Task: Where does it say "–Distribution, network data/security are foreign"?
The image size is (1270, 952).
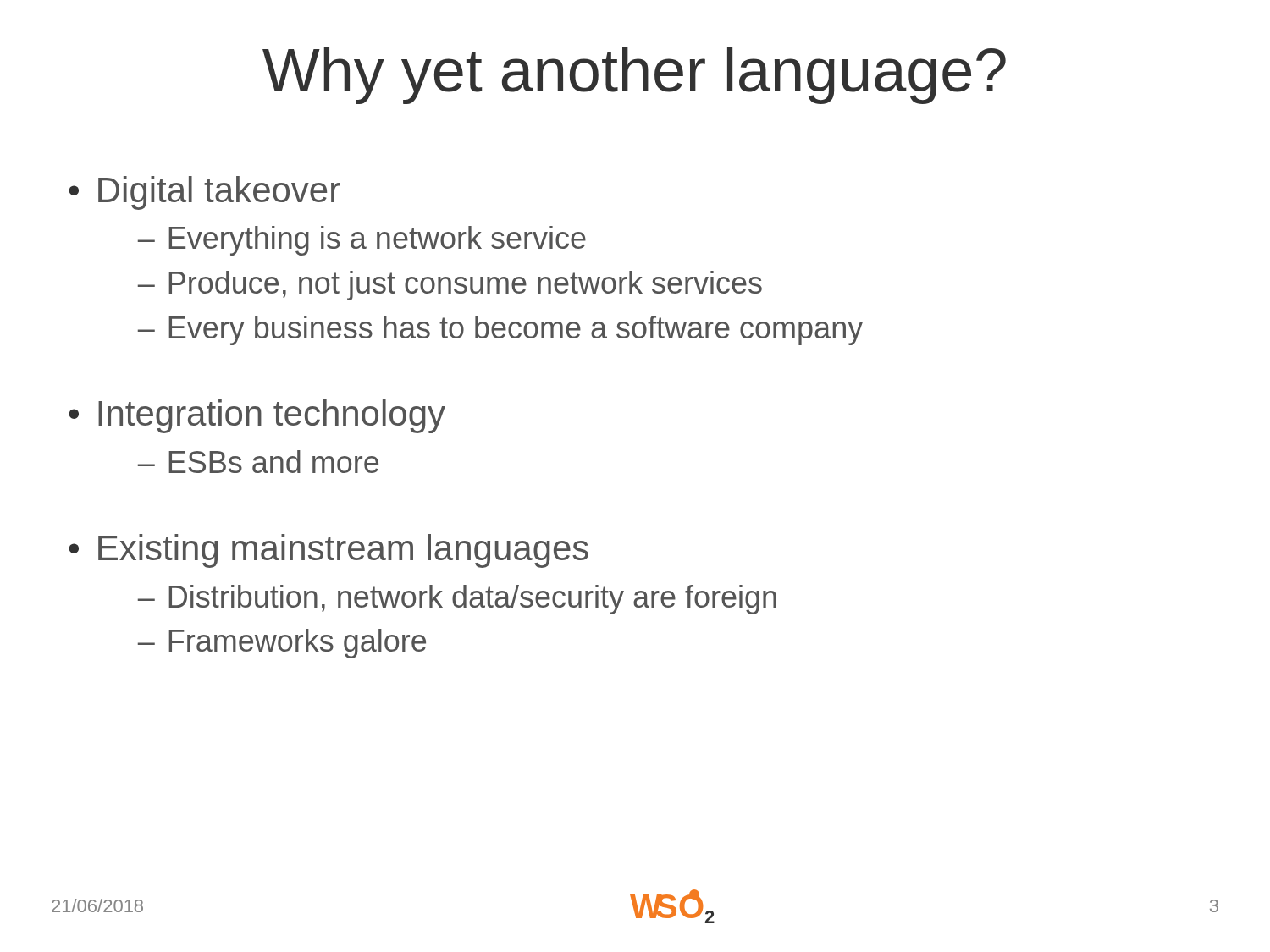Action: pyautogui.click(x=458, y=597)
